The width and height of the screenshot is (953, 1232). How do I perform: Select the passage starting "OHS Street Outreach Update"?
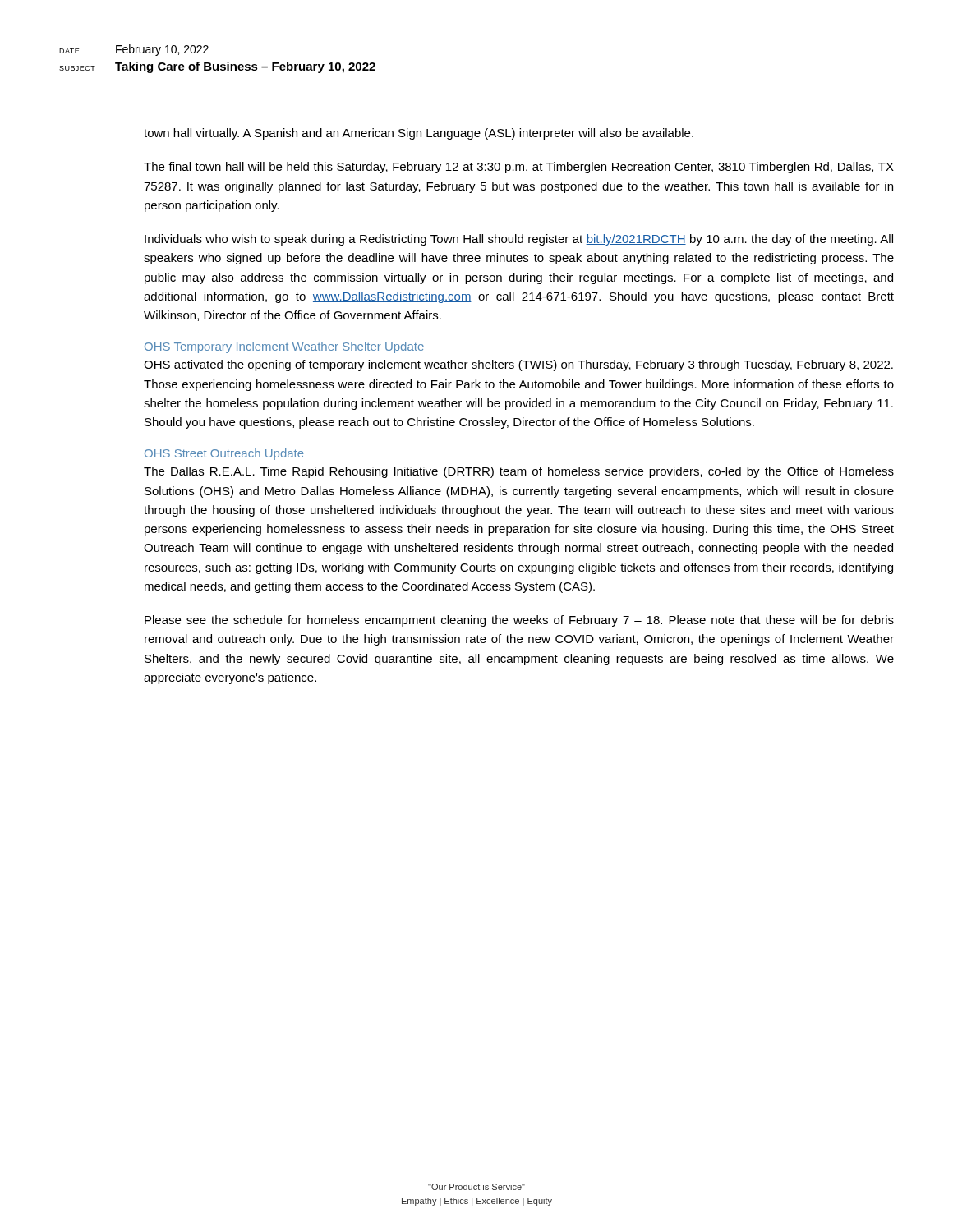224,453
